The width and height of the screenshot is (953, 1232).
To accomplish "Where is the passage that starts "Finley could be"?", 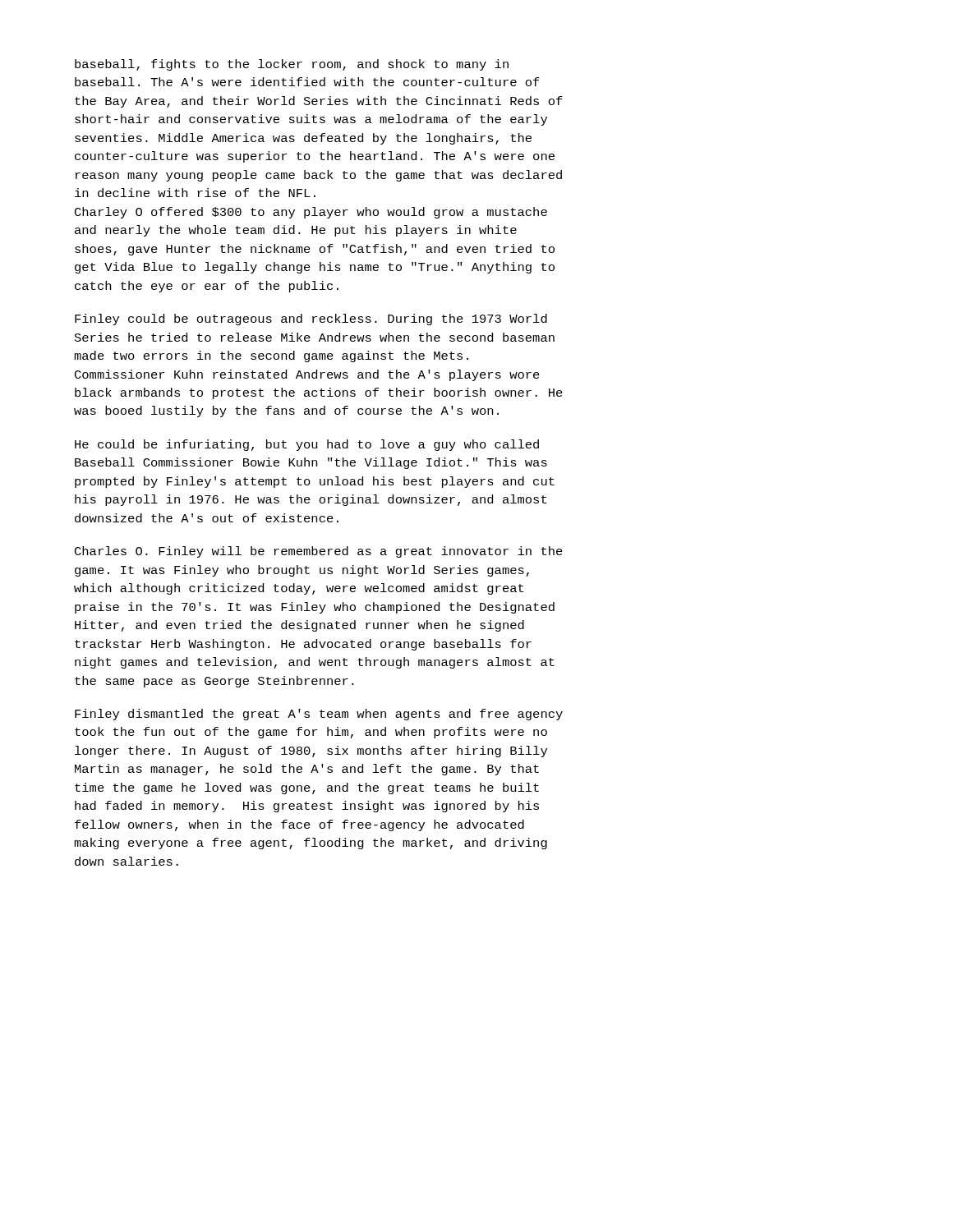I will click(x=318, y=366).
